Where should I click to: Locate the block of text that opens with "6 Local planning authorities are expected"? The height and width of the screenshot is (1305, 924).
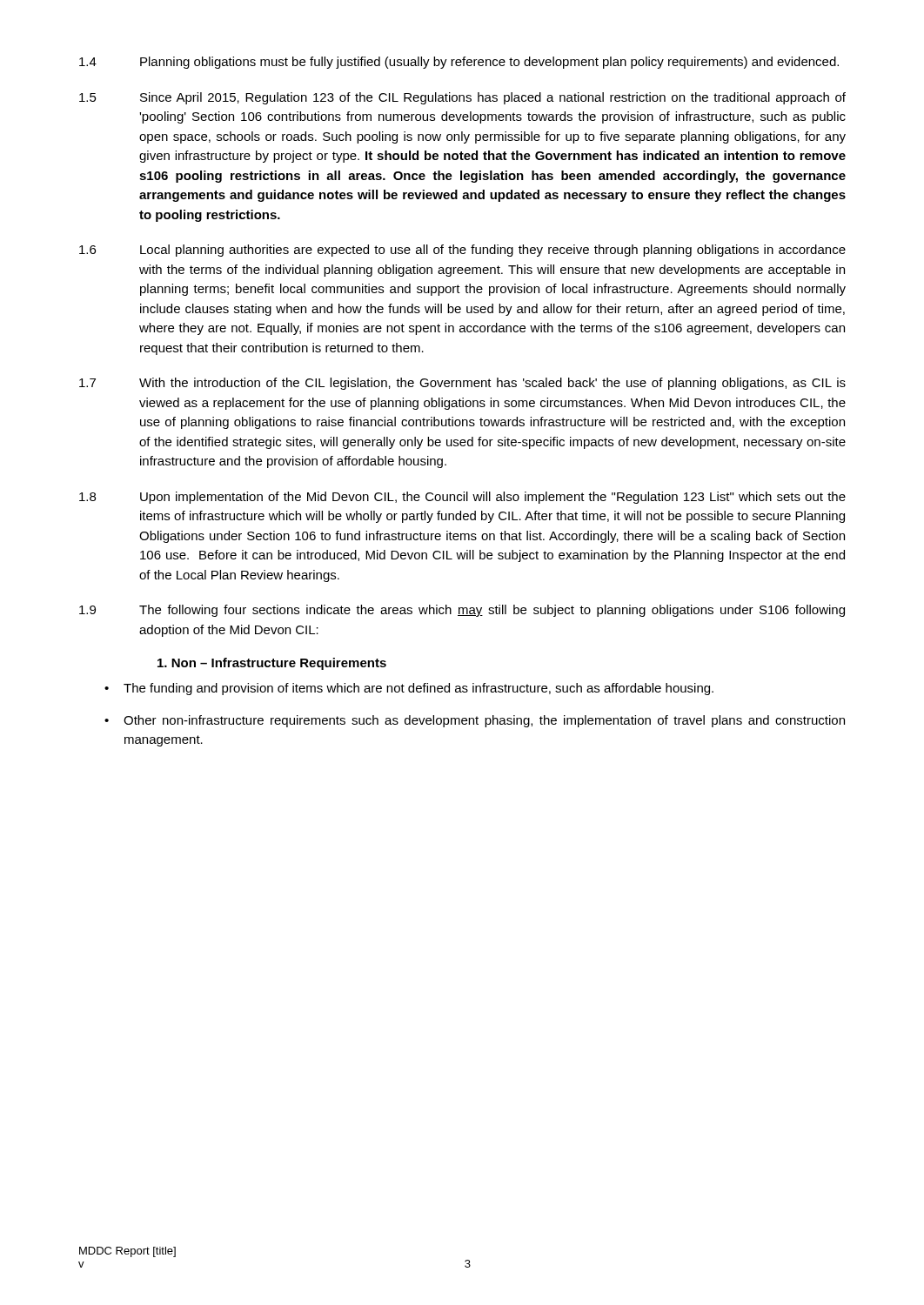(462, 299)
